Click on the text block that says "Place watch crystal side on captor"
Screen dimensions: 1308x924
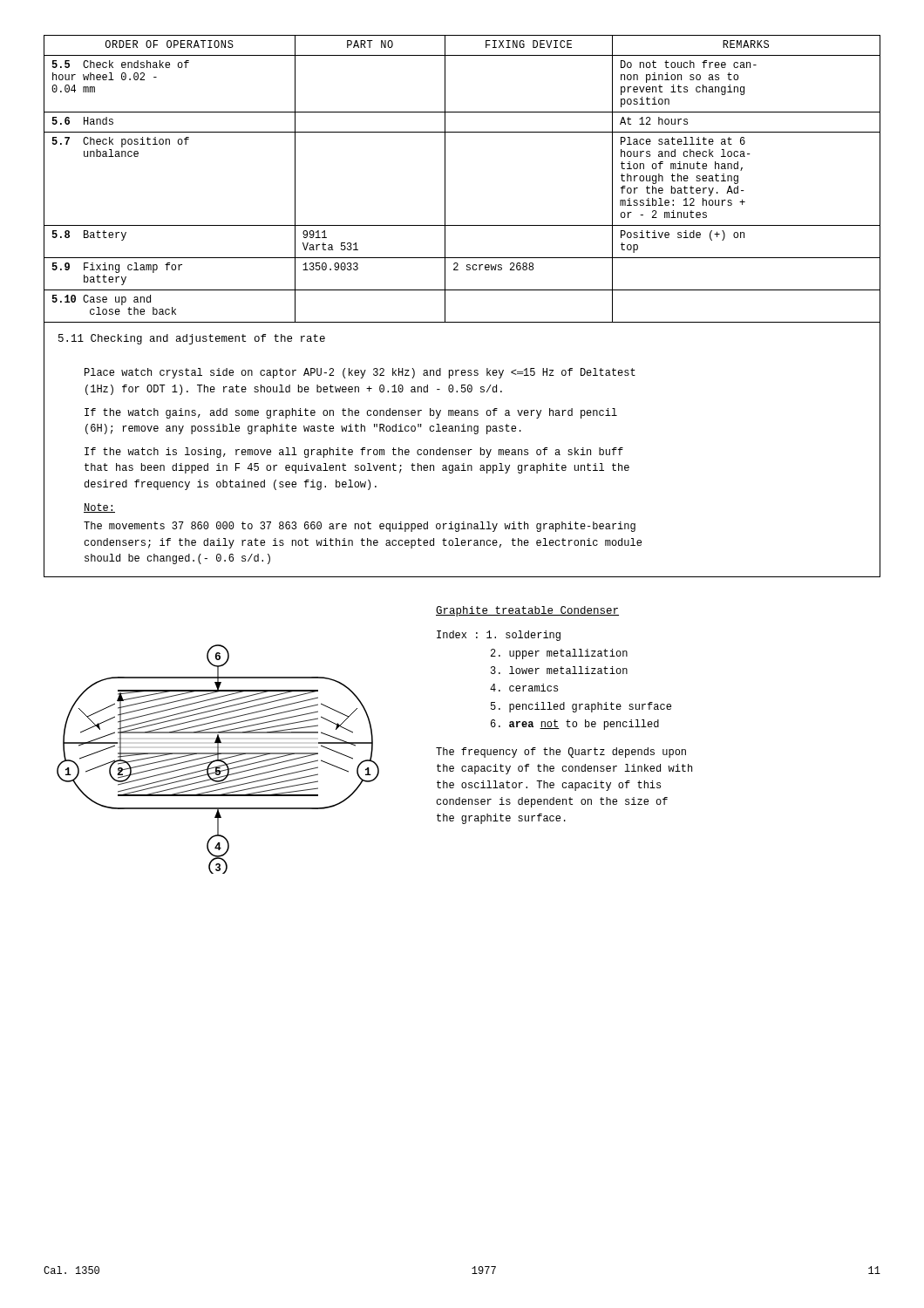click(360, 382)
